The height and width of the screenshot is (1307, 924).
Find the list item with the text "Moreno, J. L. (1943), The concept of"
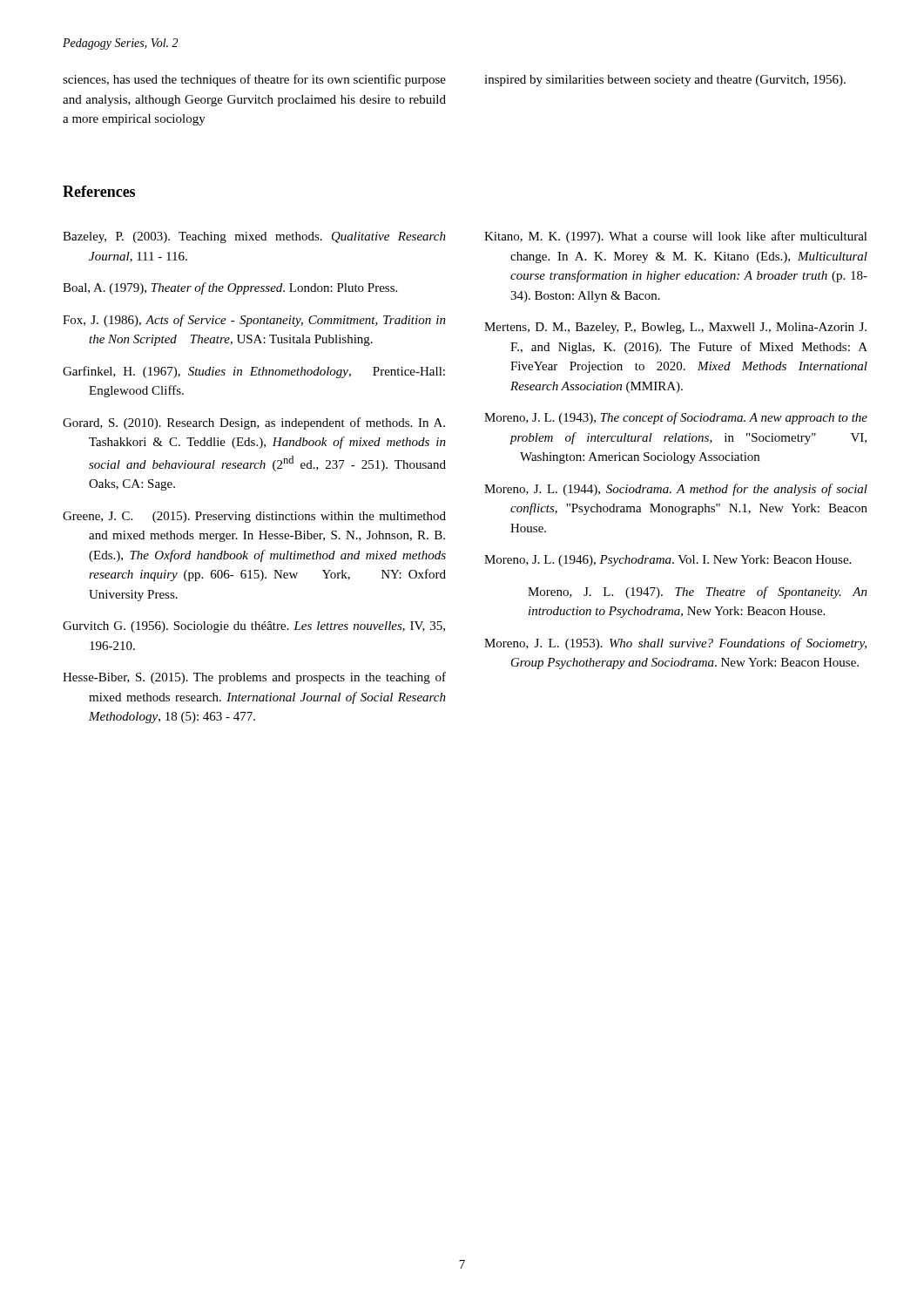point(676,437)
